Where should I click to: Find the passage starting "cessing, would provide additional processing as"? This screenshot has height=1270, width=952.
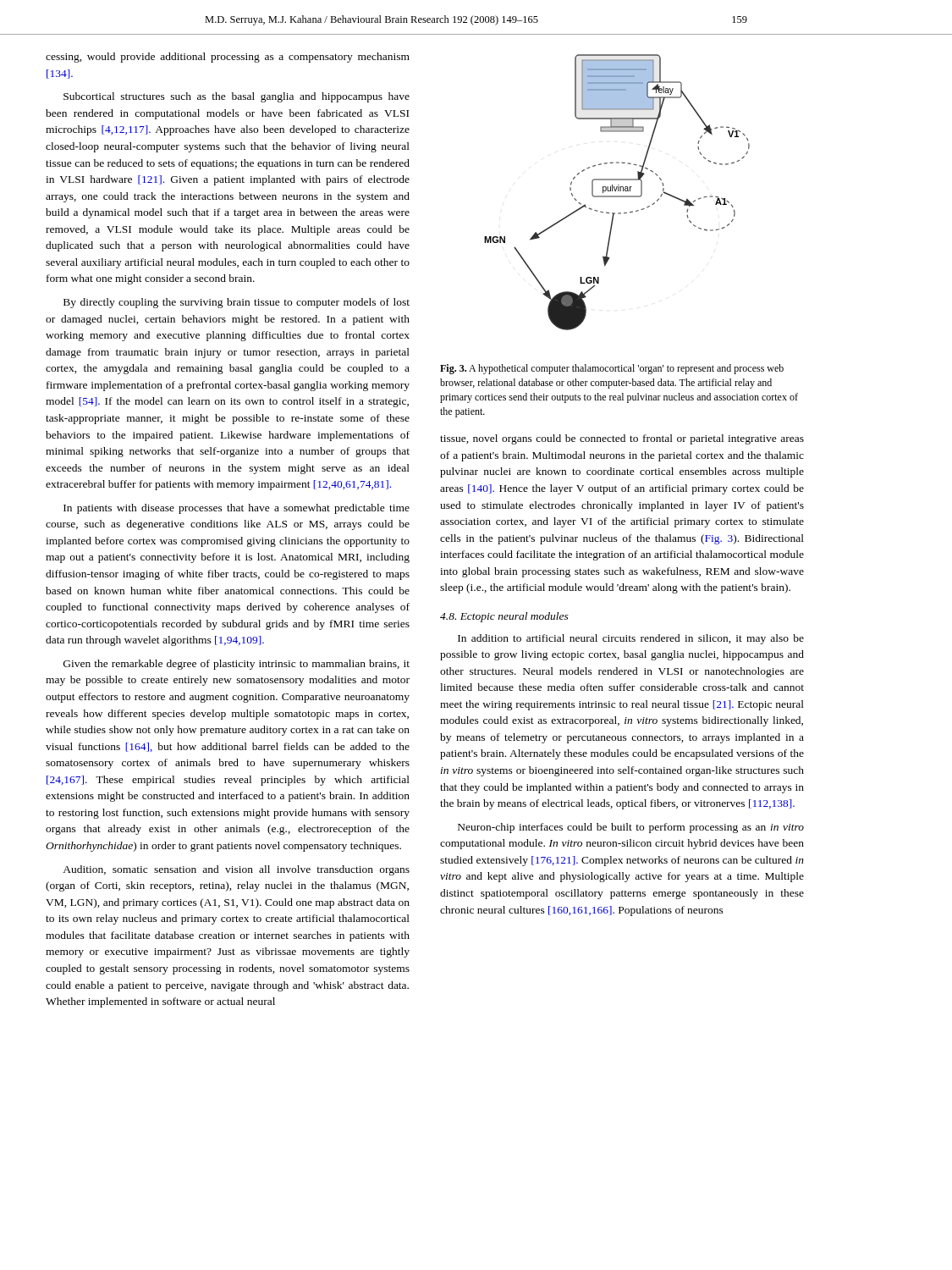[228, 65]
